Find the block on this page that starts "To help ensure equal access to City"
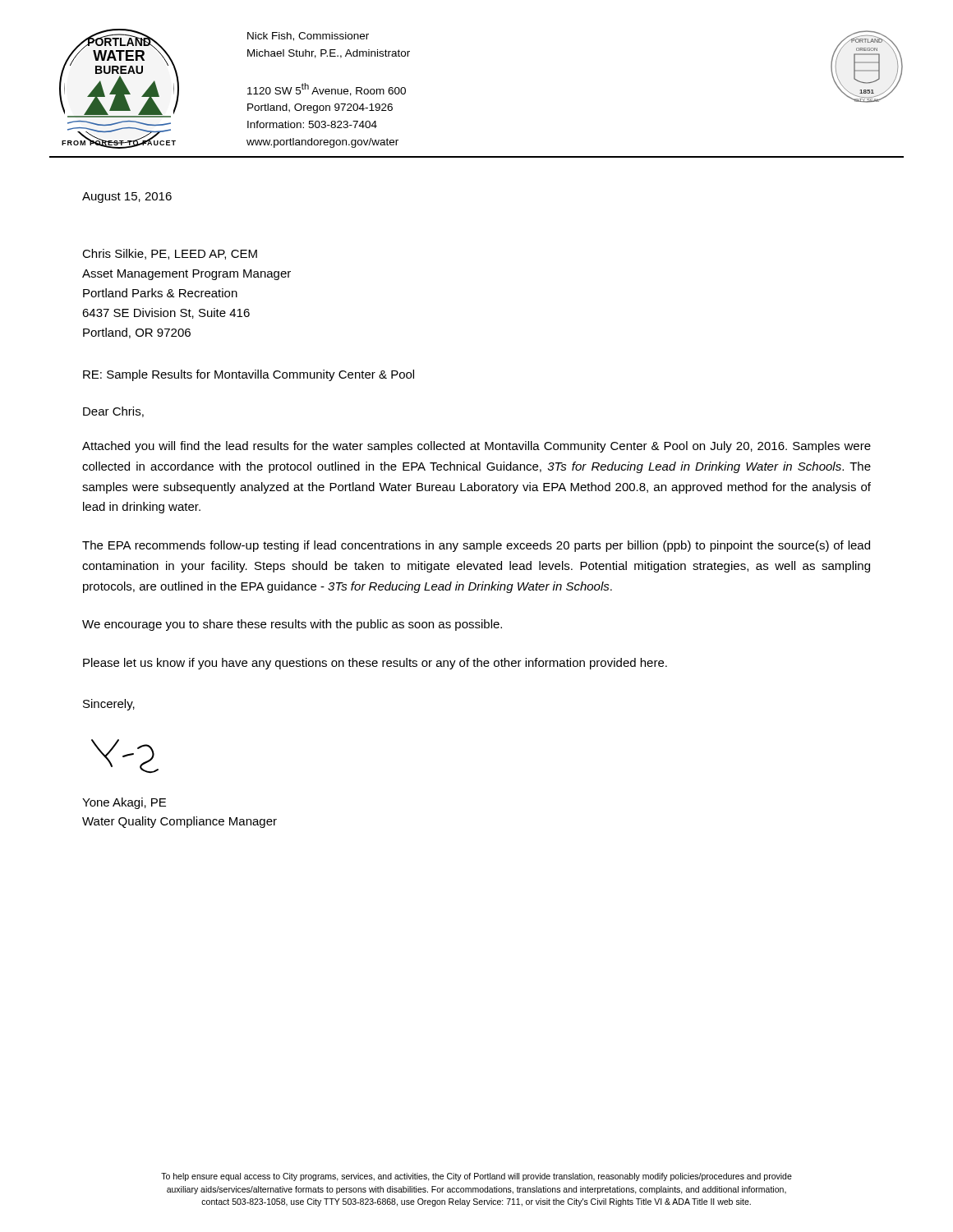This screenshot has width=953, height=1232. 476,1189
